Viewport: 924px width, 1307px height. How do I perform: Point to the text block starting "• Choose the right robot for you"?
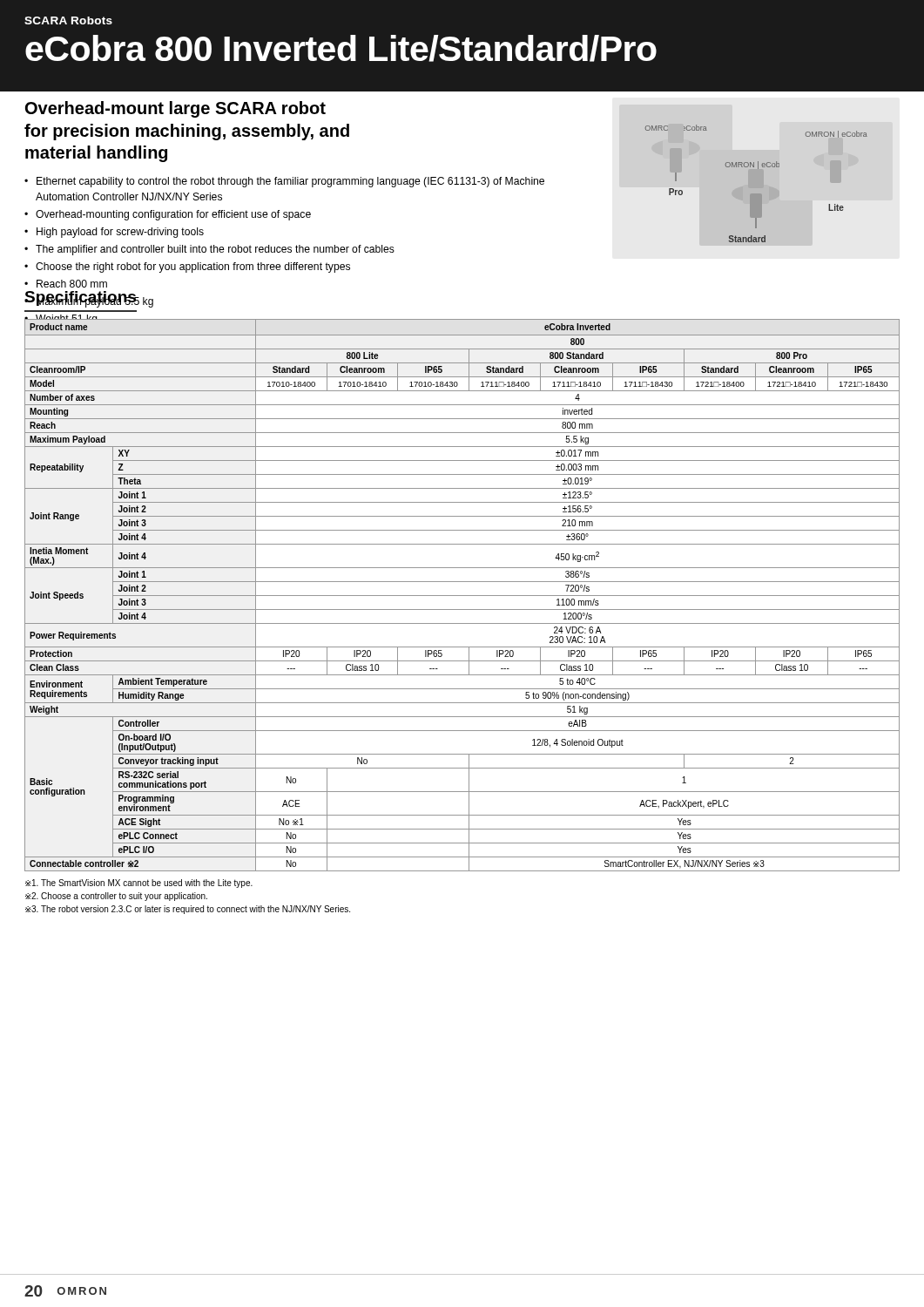point(187,267)
